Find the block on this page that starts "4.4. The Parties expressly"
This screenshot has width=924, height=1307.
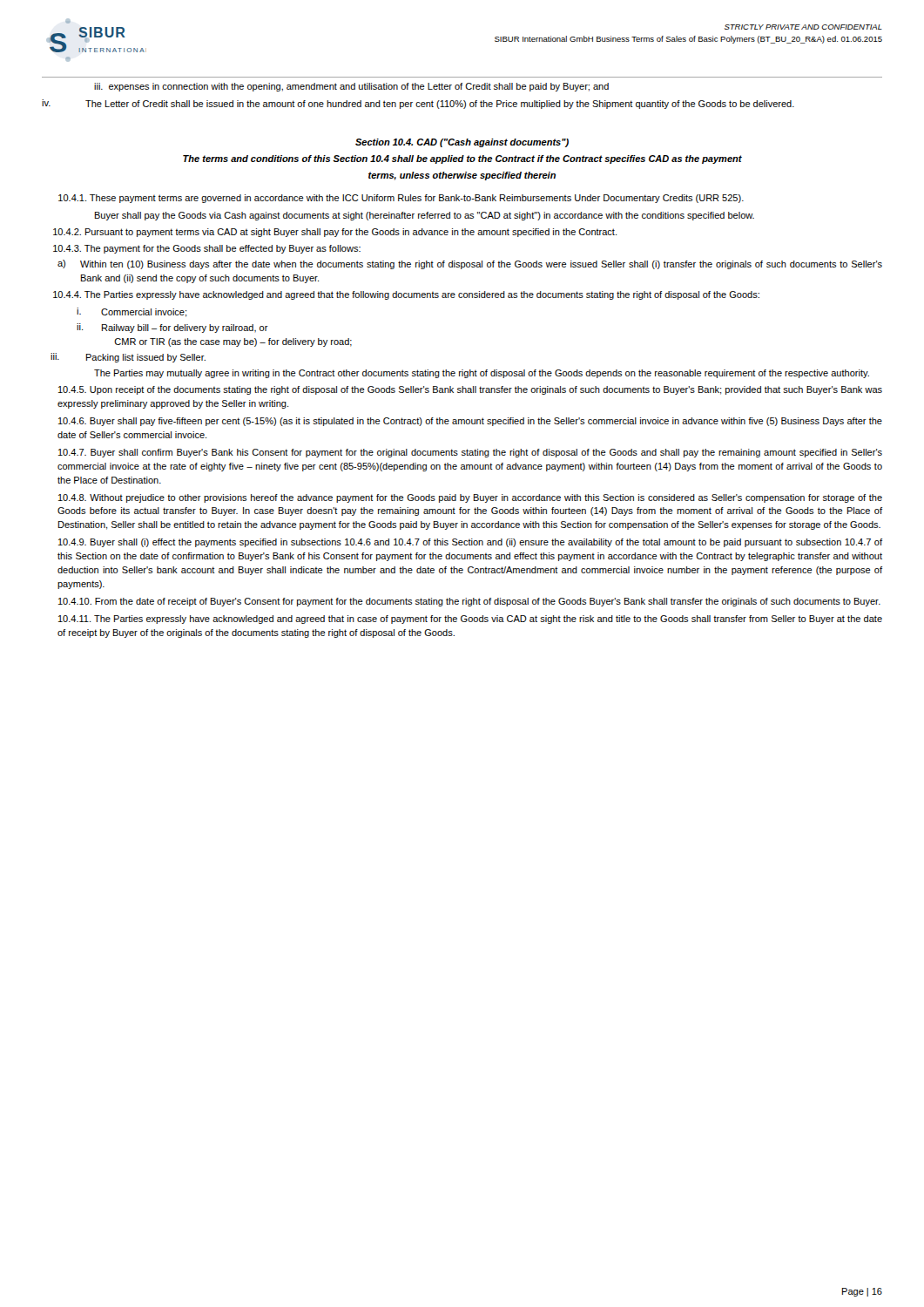[x=401, y=295]
